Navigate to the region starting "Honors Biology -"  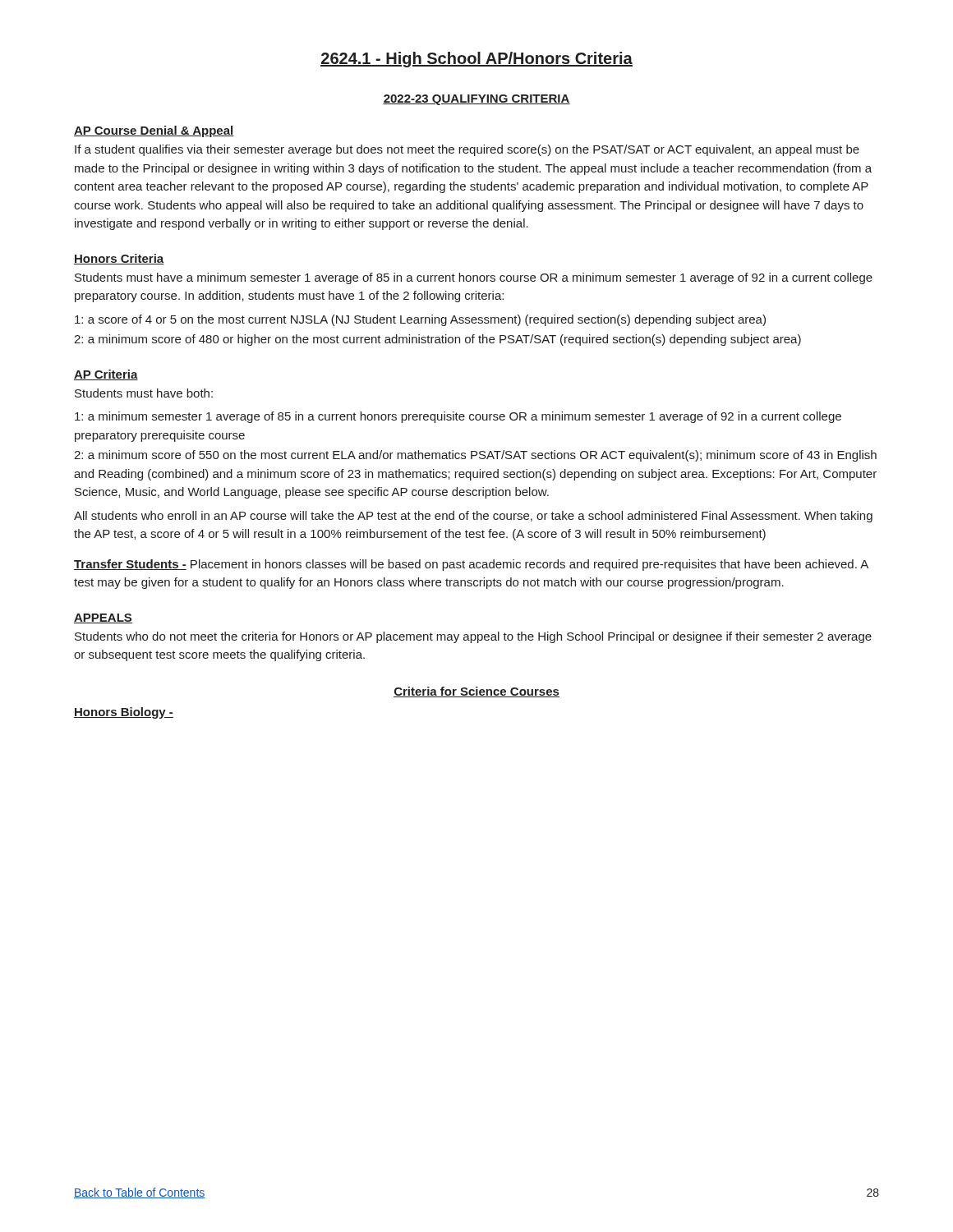pos(124,711)
